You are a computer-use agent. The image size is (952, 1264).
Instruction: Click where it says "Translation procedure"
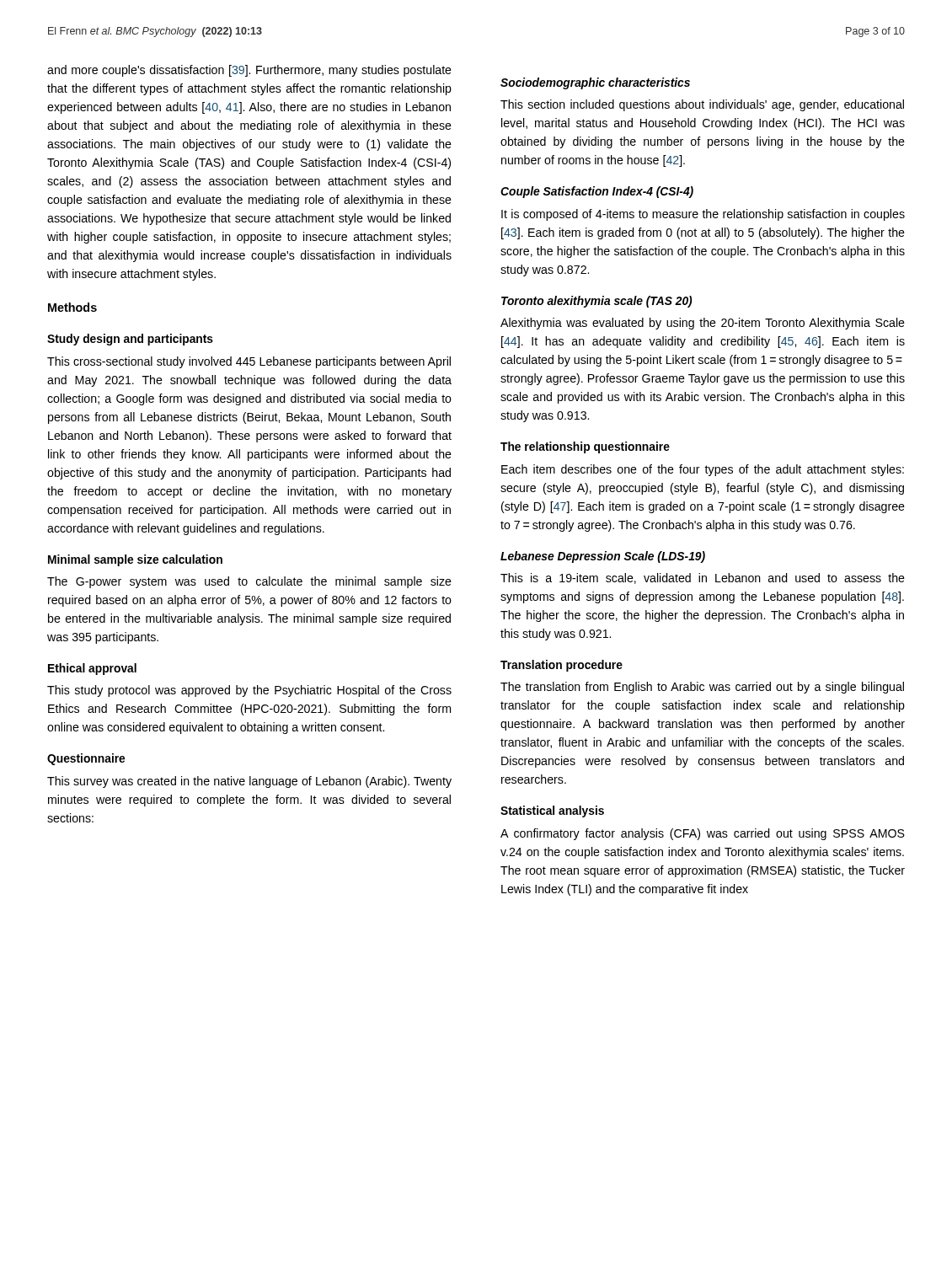click(561, 665)
